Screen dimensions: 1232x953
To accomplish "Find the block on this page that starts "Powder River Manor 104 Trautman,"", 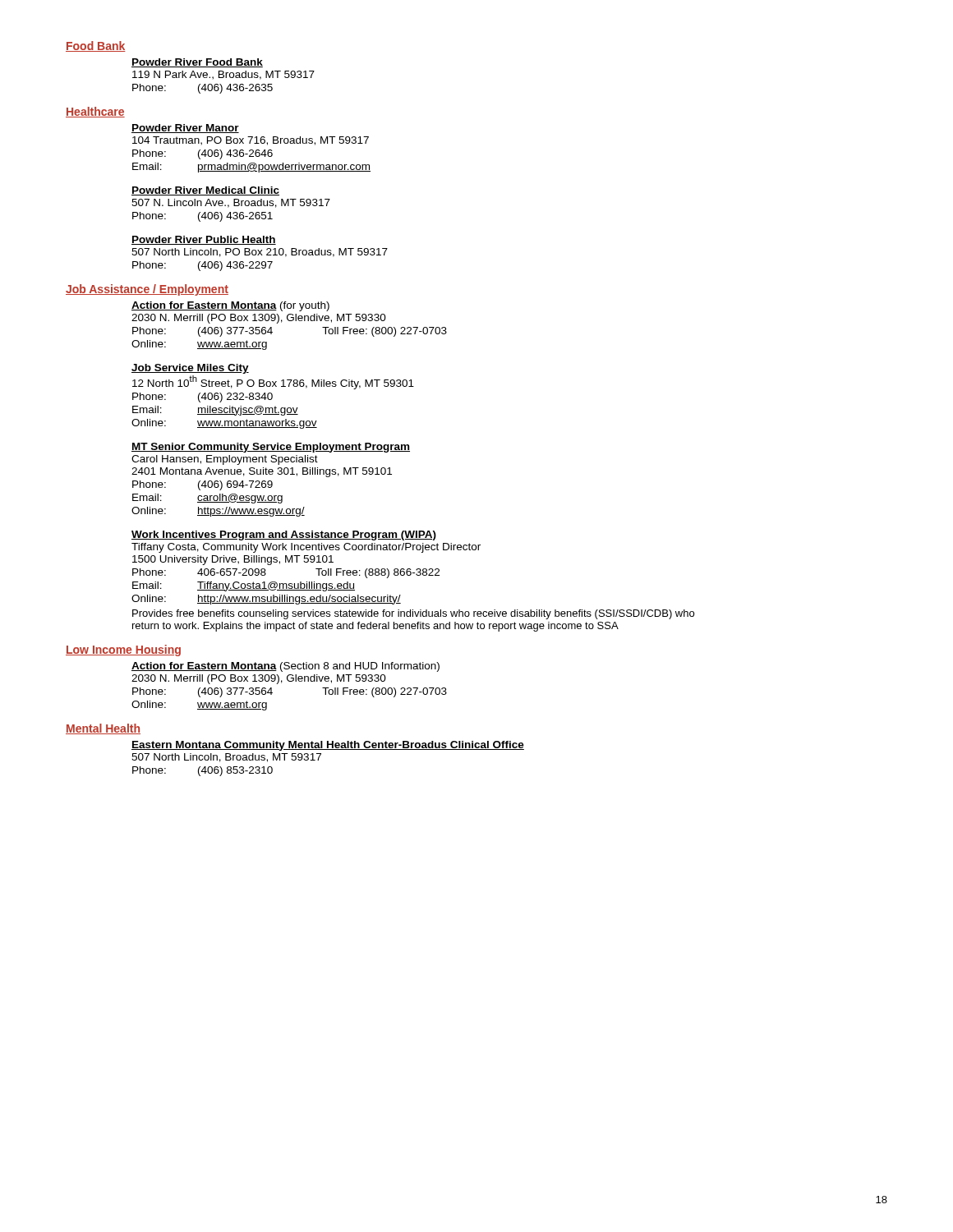I will click(185, 129).
